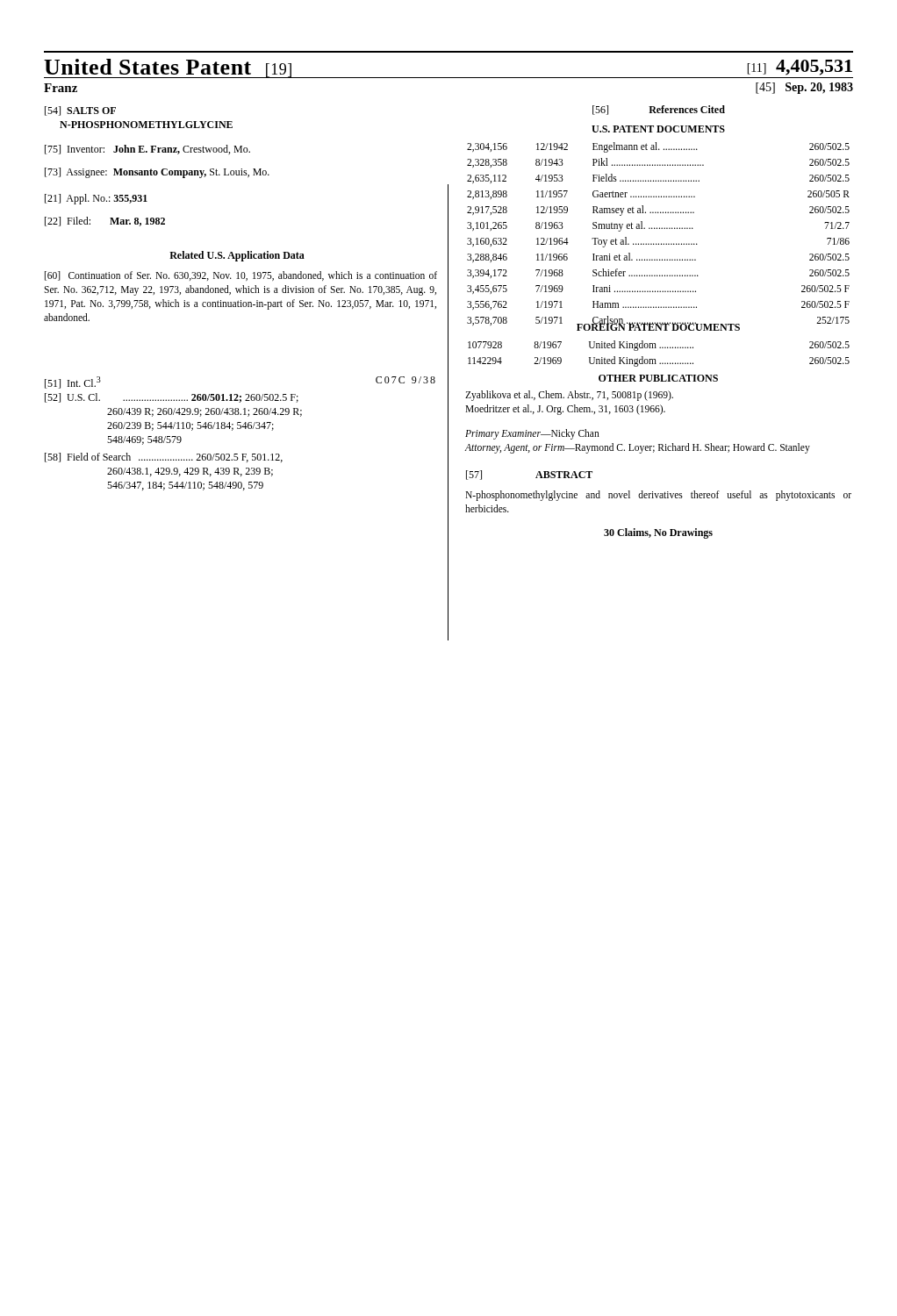Click on the section header containing "FOREIGN PATENT DOCUMENTS"
Screen dimensions: 1316x897
pyautogui.click(x=658, y=327)
